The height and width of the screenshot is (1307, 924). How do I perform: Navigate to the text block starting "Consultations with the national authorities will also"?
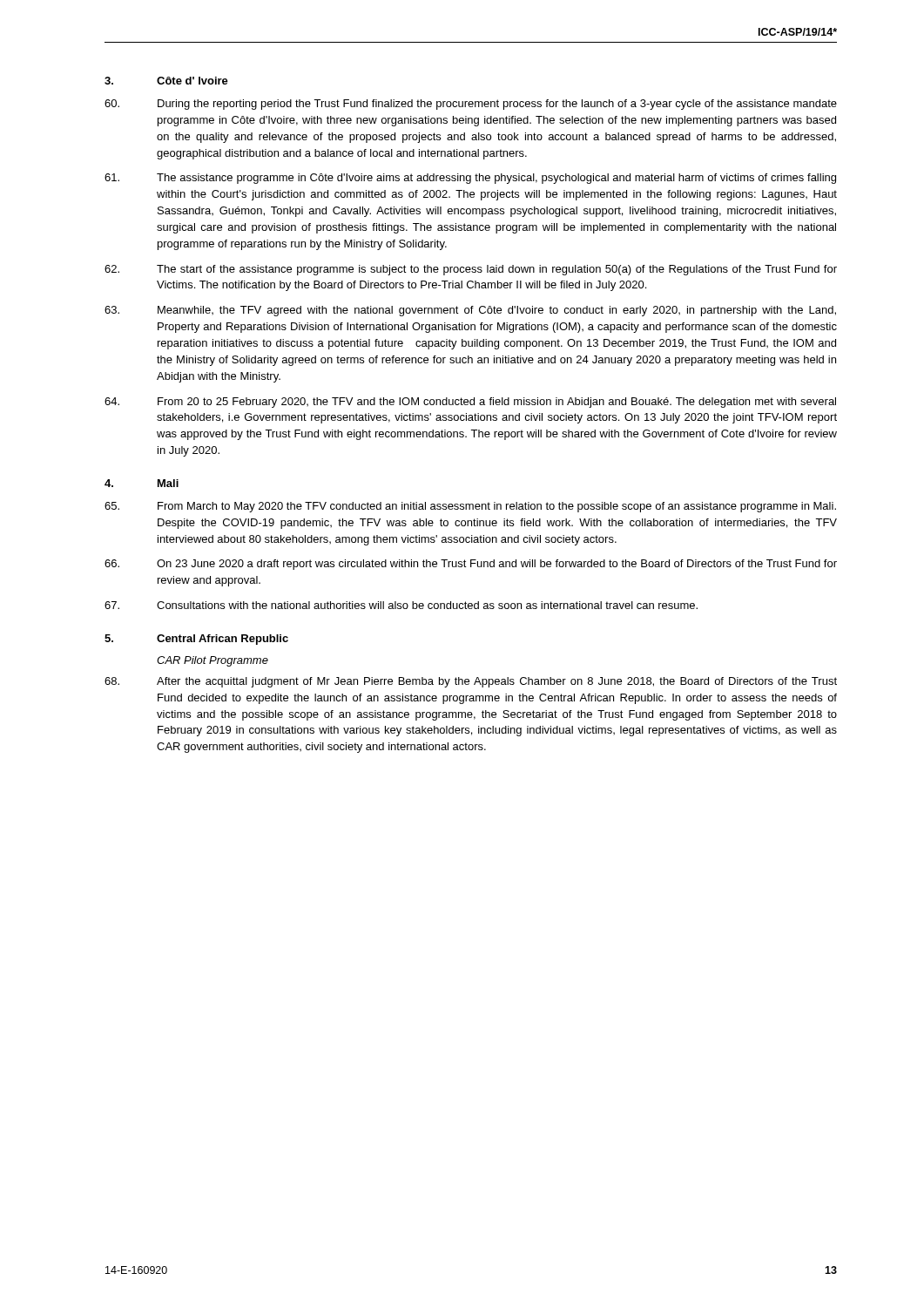[x=471, y=606]
